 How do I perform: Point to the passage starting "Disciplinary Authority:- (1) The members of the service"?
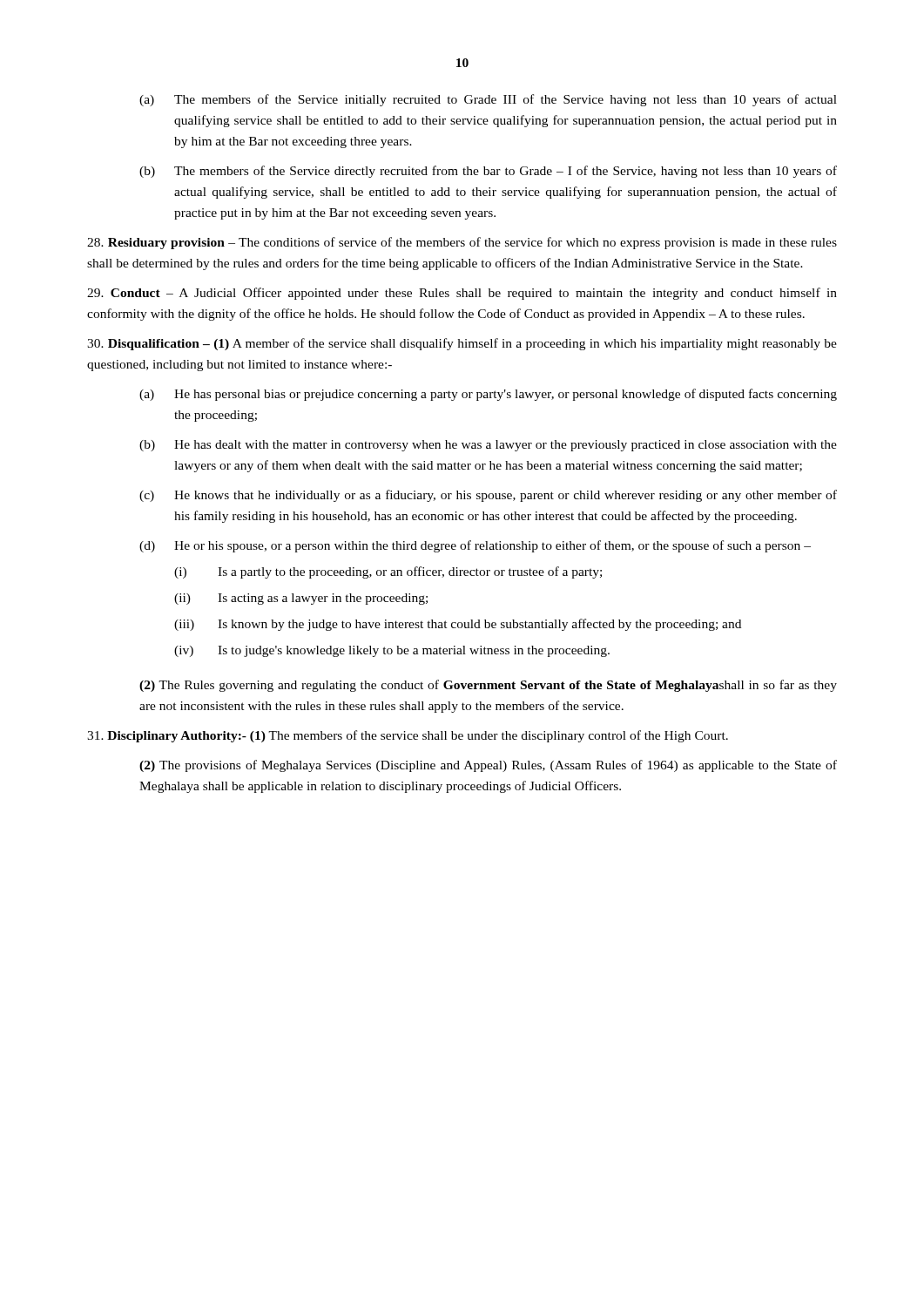(x=408, y=735)
